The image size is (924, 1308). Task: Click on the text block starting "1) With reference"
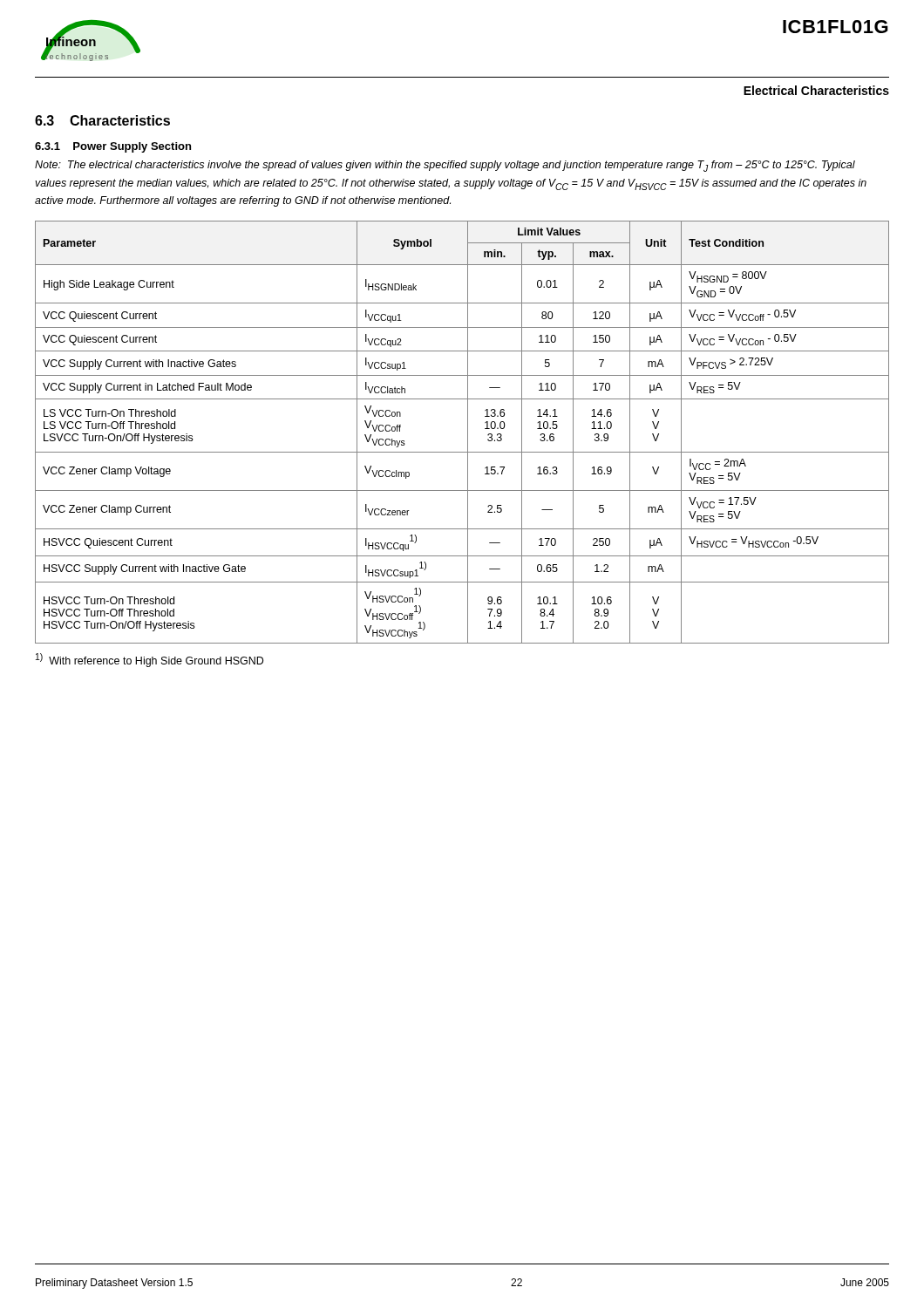click(149, 660)
